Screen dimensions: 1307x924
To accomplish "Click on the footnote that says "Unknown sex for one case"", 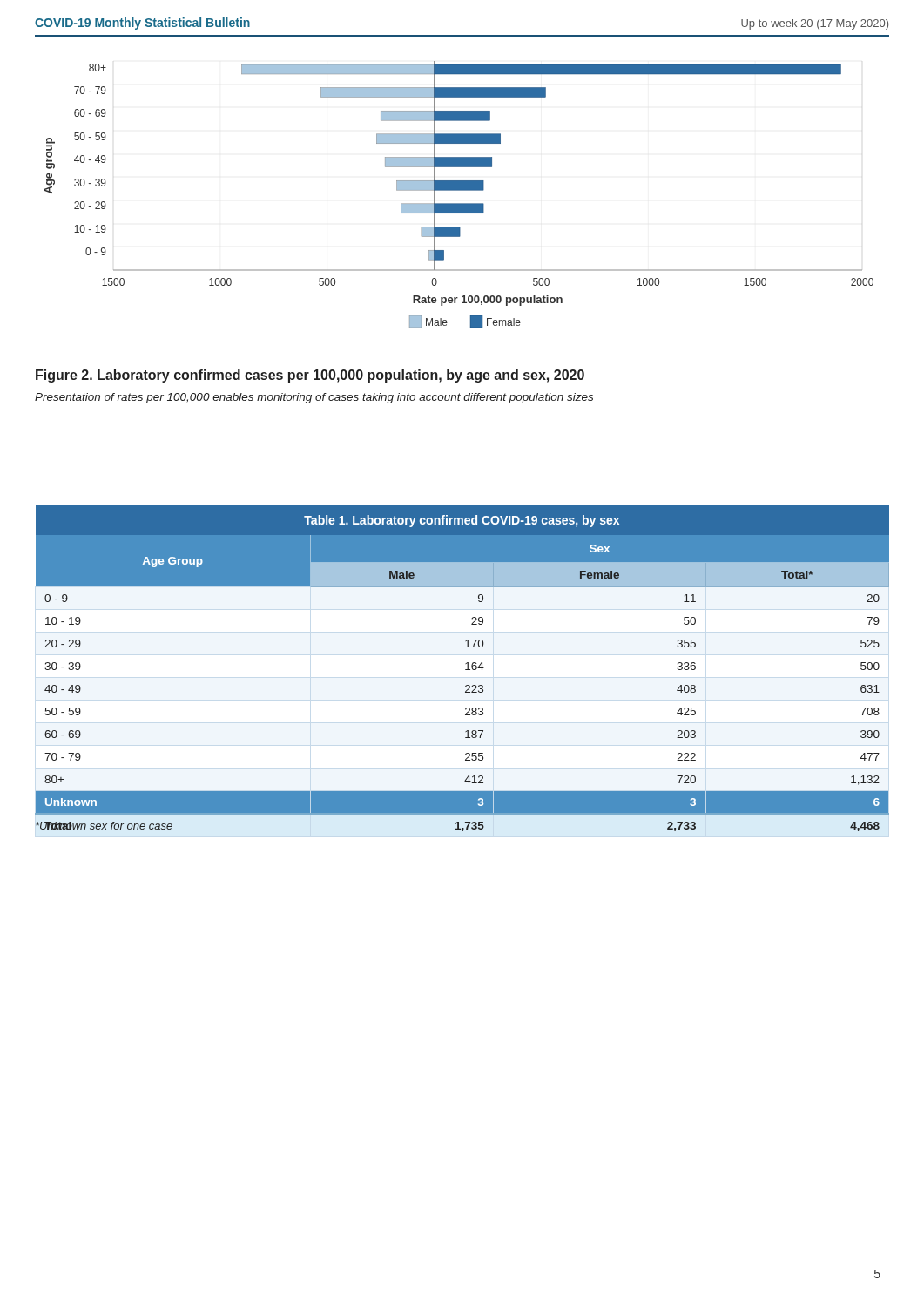I will click(104, 826).
